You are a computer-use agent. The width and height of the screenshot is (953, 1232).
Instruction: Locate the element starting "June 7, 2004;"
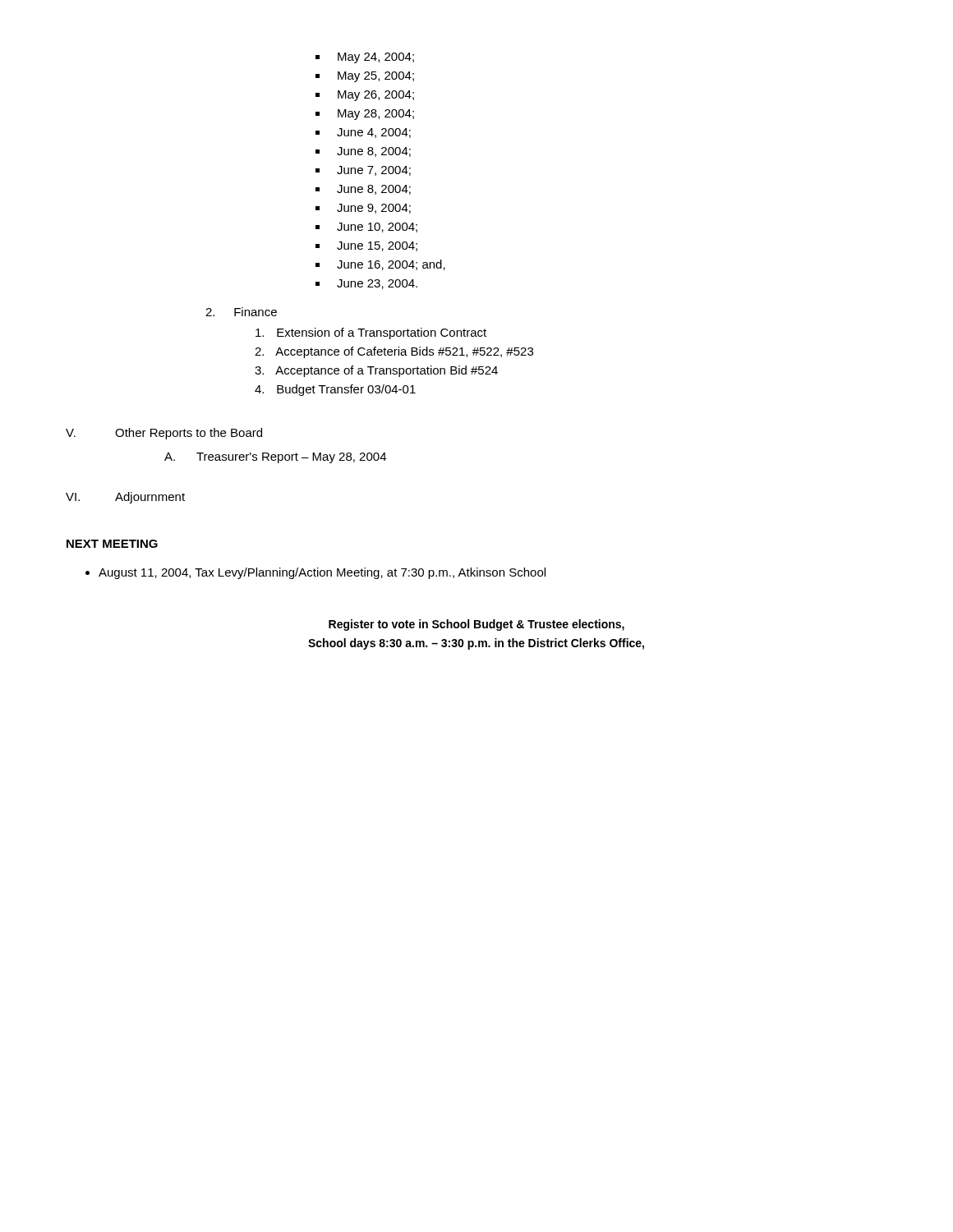pyautogui.click(x=374, y=171)
